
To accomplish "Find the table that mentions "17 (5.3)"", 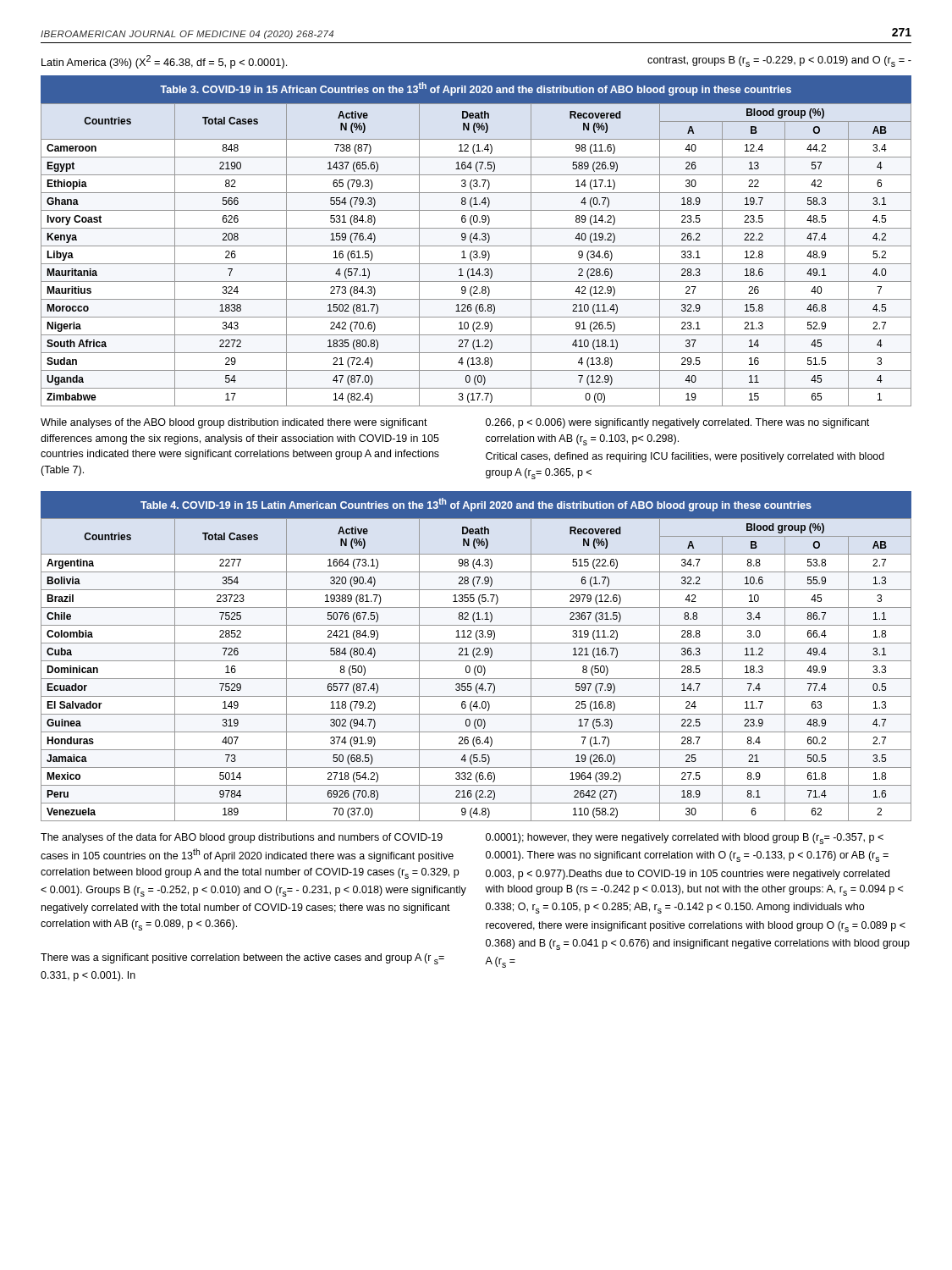I will tap(476, 656).
